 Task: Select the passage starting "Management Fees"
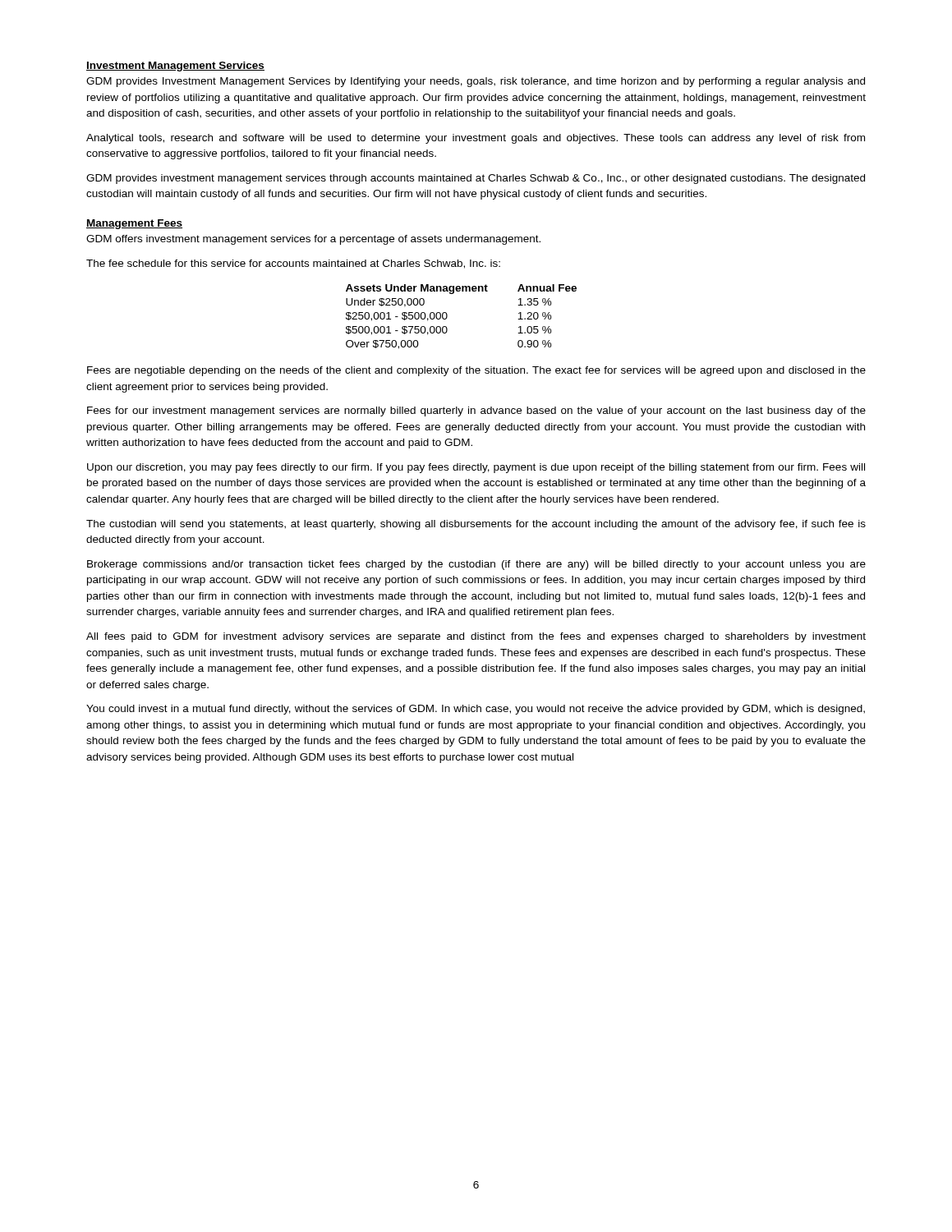(134, 223)
